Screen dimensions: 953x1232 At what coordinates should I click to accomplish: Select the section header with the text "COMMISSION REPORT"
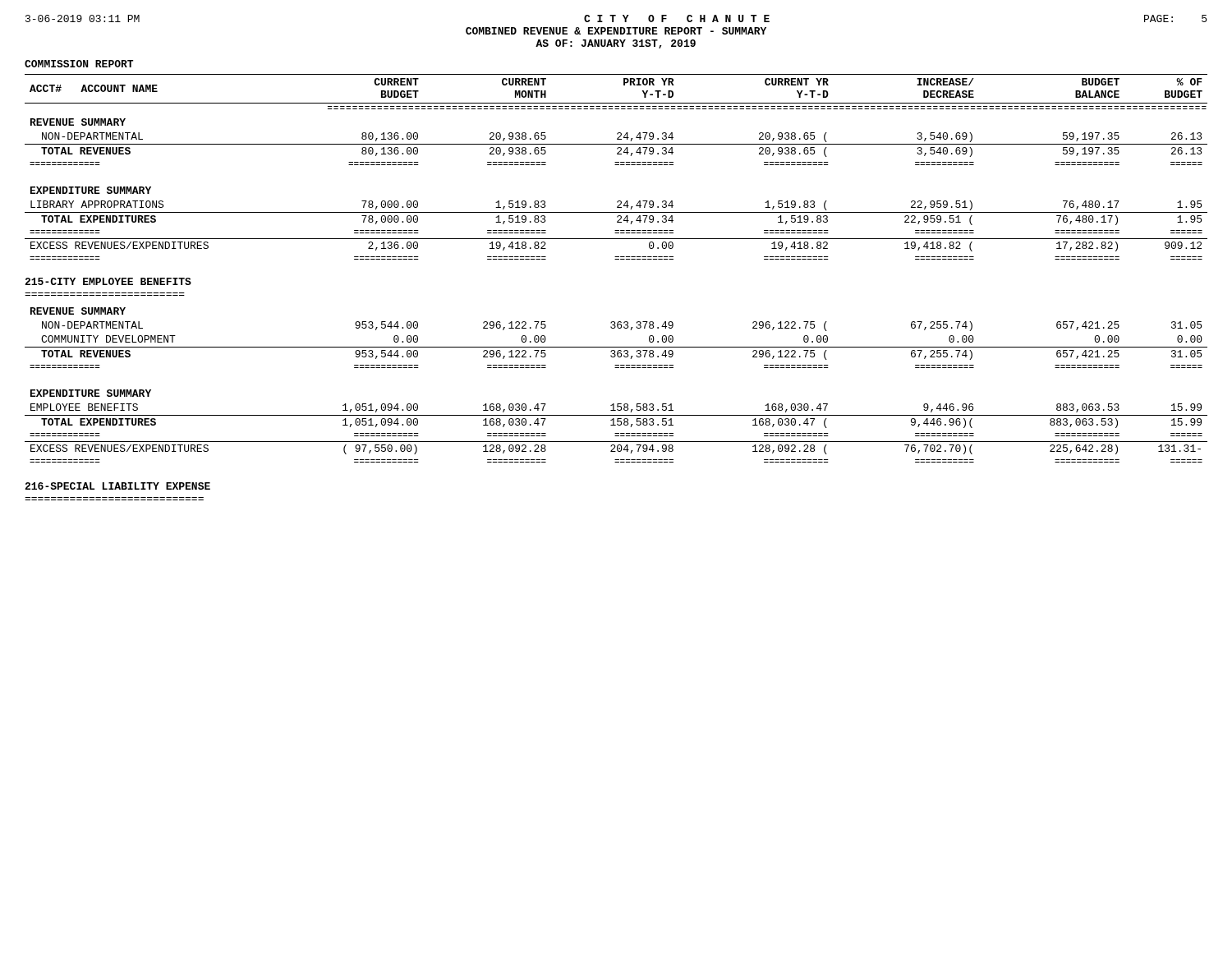[x=79, y=64]
